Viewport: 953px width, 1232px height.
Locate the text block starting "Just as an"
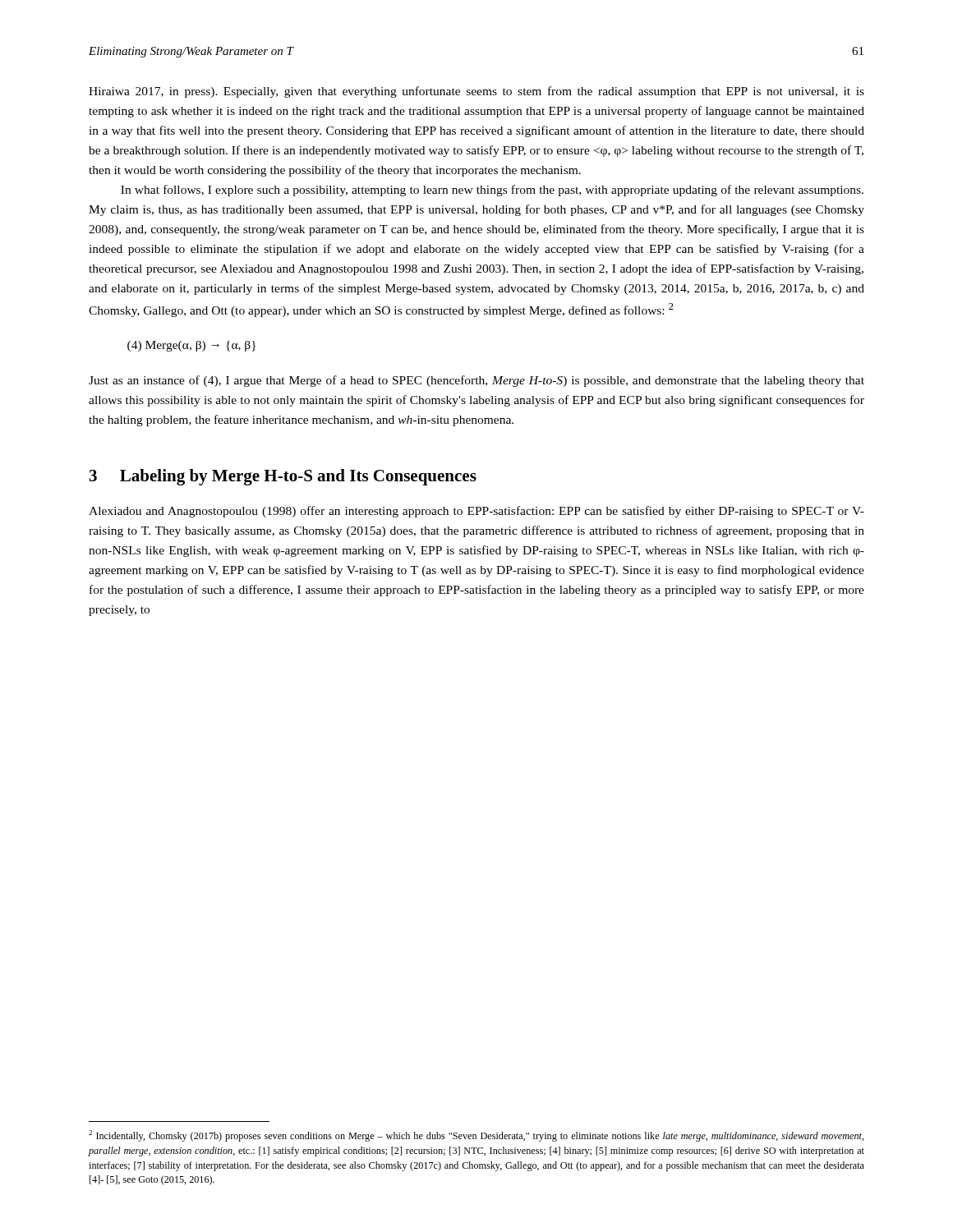[x=476, y=400]
